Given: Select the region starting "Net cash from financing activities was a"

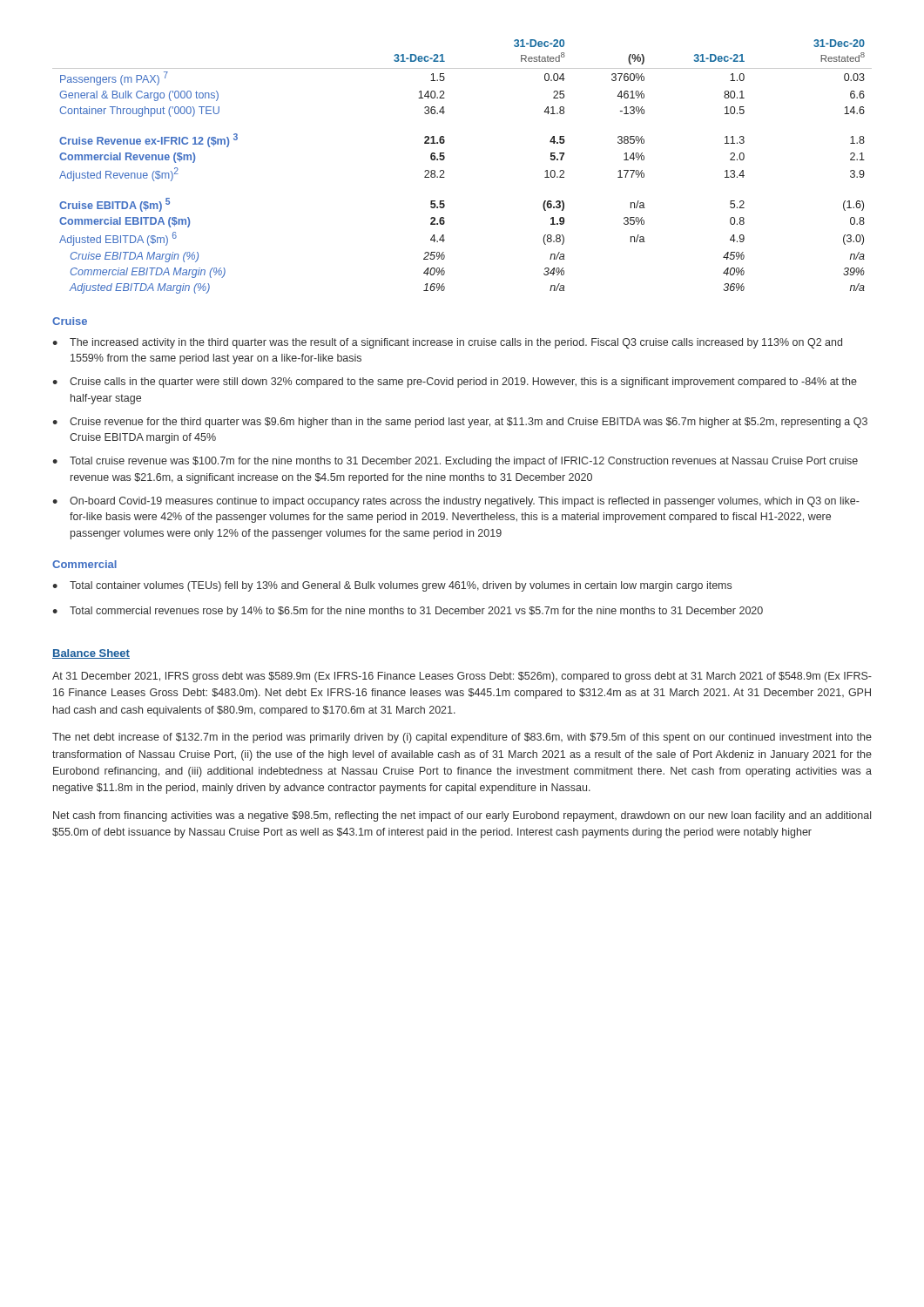Looking at the screenshot, I should tap(462, 824).
